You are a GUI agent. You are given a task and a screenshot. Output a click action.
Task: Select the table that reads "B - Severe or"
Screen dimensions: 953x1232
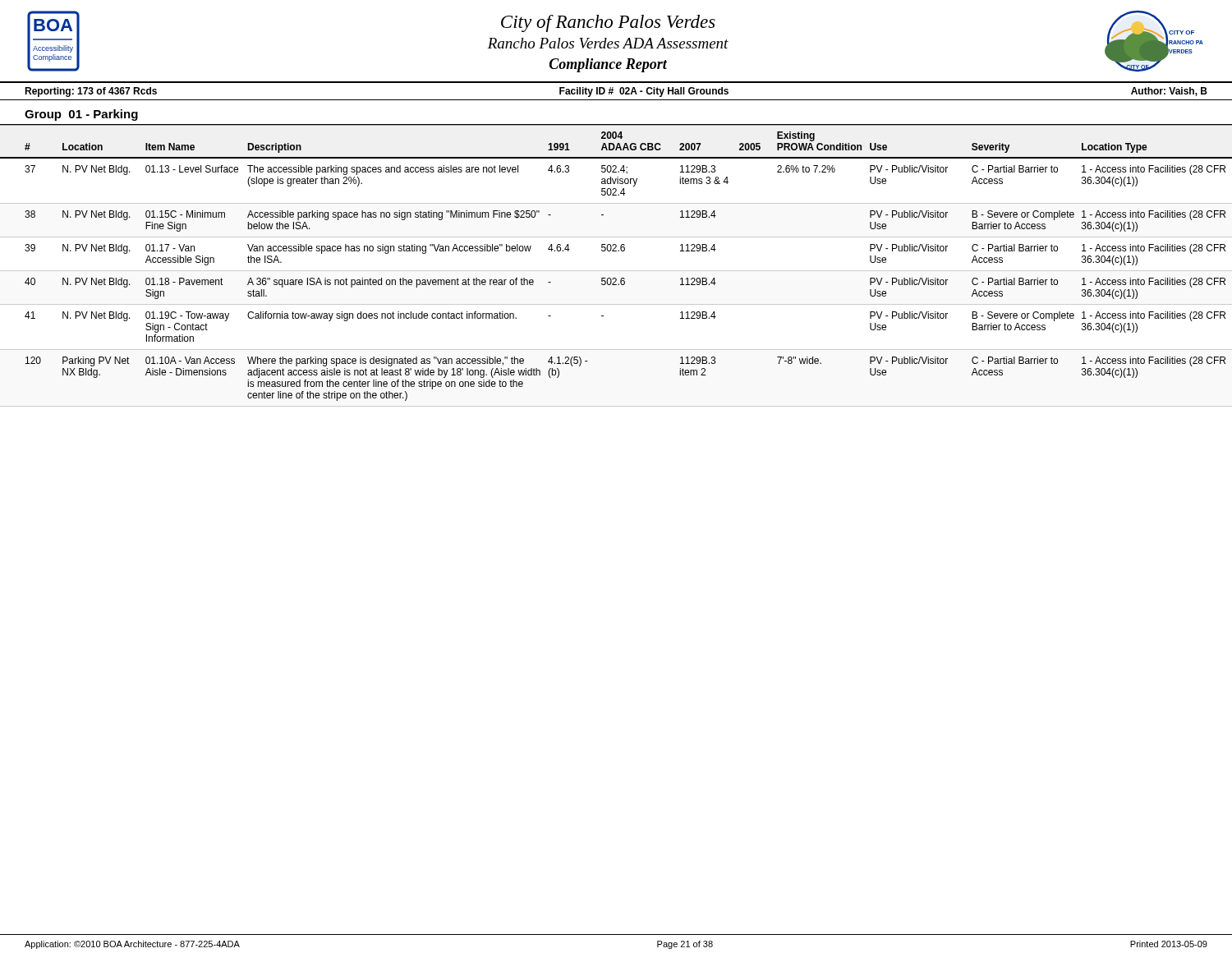click(616, 266)
